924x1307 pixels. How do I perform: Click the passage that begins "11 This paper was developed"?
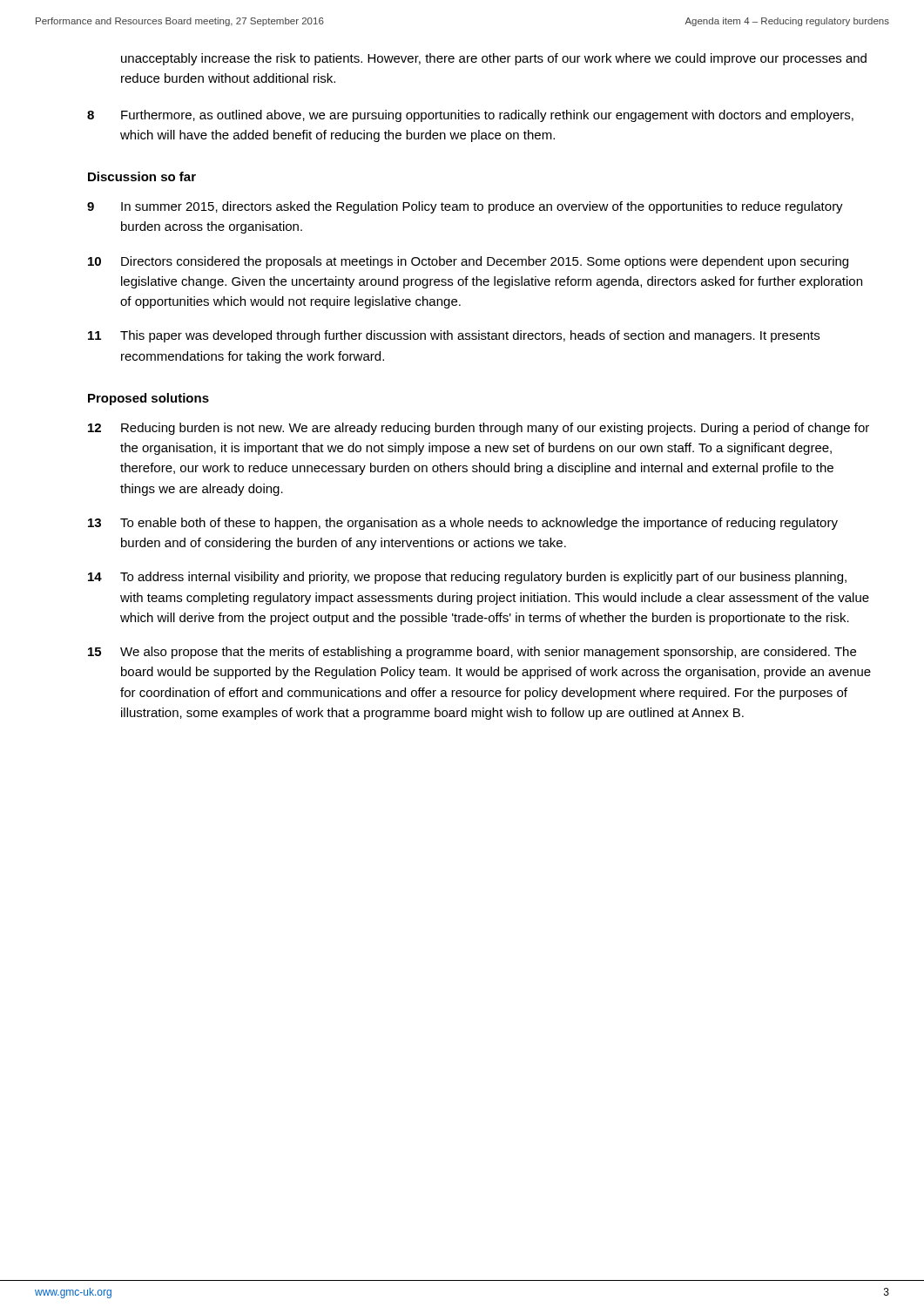click(x=479, y=345)
